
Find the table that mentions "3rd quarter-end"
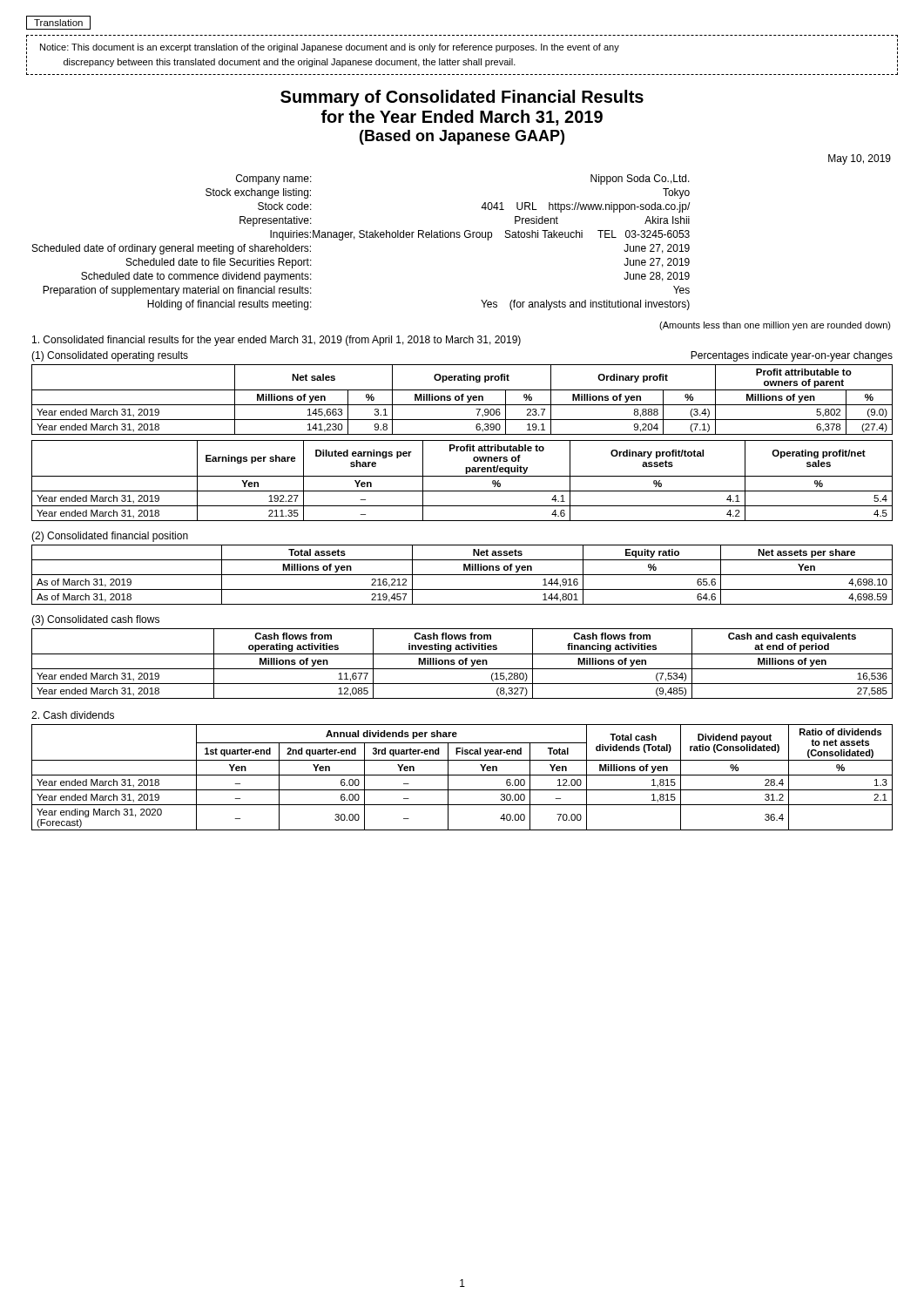coord(462,777)
